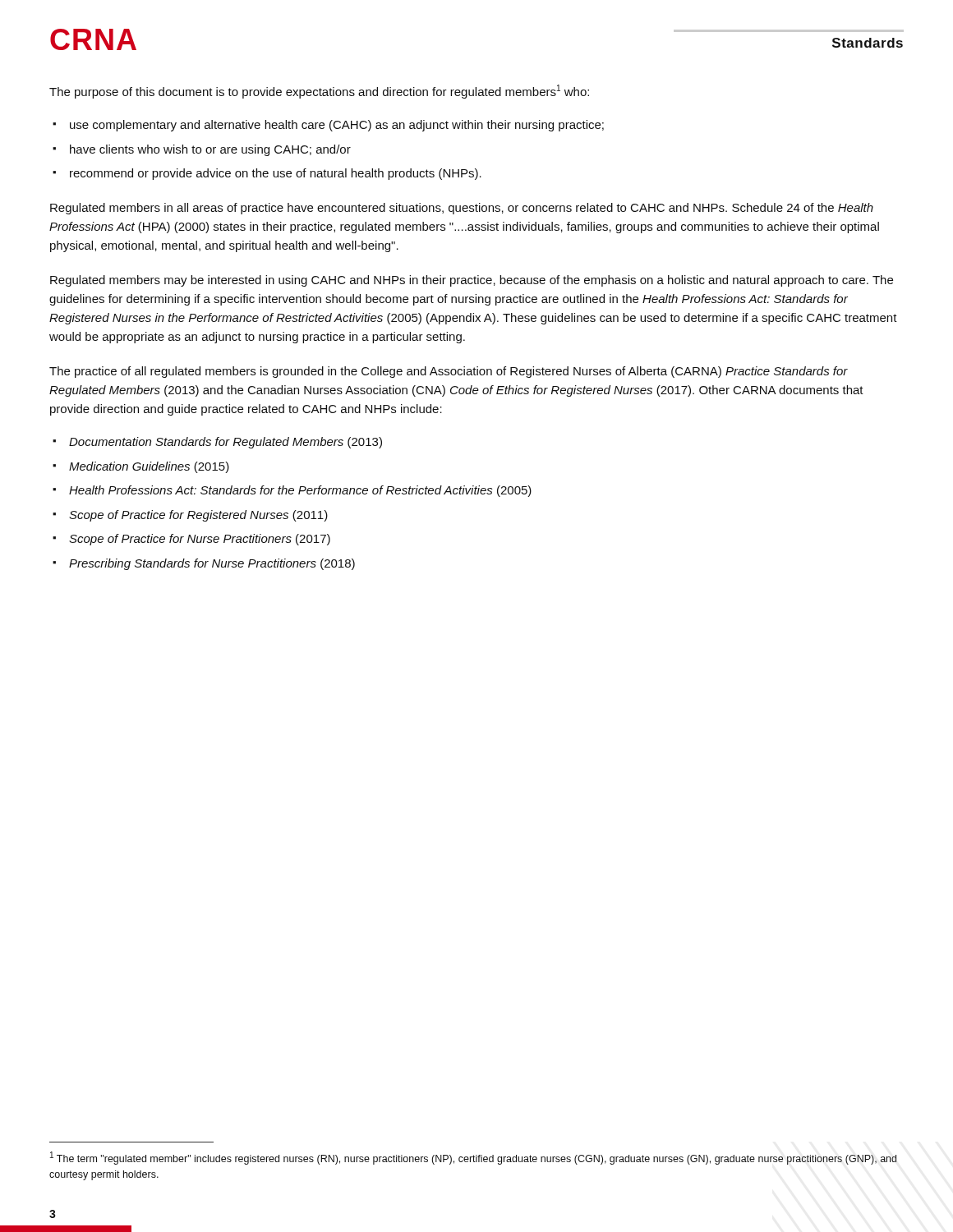Point to the passage starting "Scope of Practice for Registered Nurses"
This screenshot has height=1232, width=953.
click(198, 514)
